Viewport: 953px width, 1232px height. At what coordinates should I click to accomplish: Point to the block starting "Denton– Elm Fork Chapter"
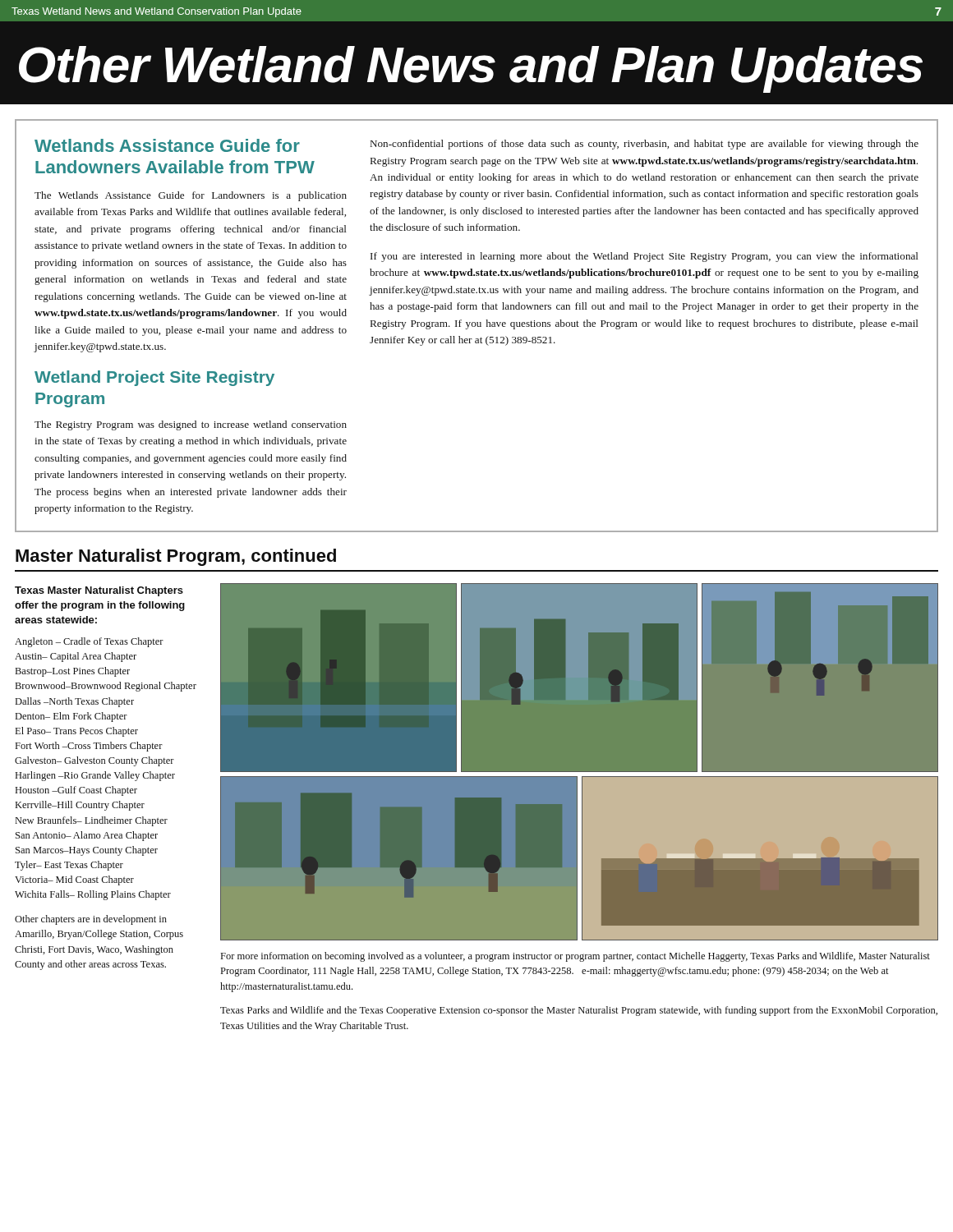tap(71, 716)
